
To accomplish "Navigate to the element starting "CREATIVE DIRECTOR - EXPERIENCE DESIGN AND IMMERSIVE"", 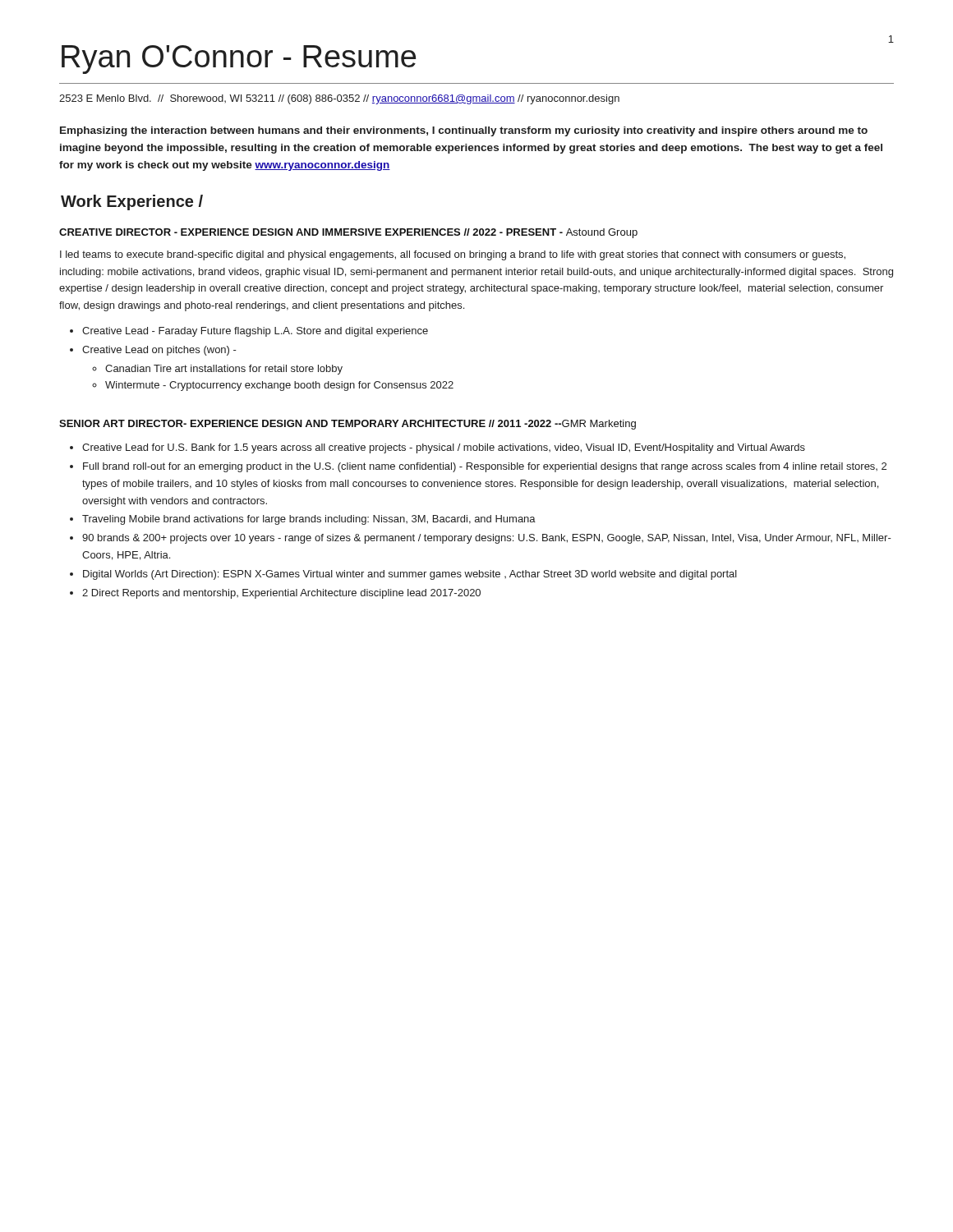I will click(x=348, y=232).
